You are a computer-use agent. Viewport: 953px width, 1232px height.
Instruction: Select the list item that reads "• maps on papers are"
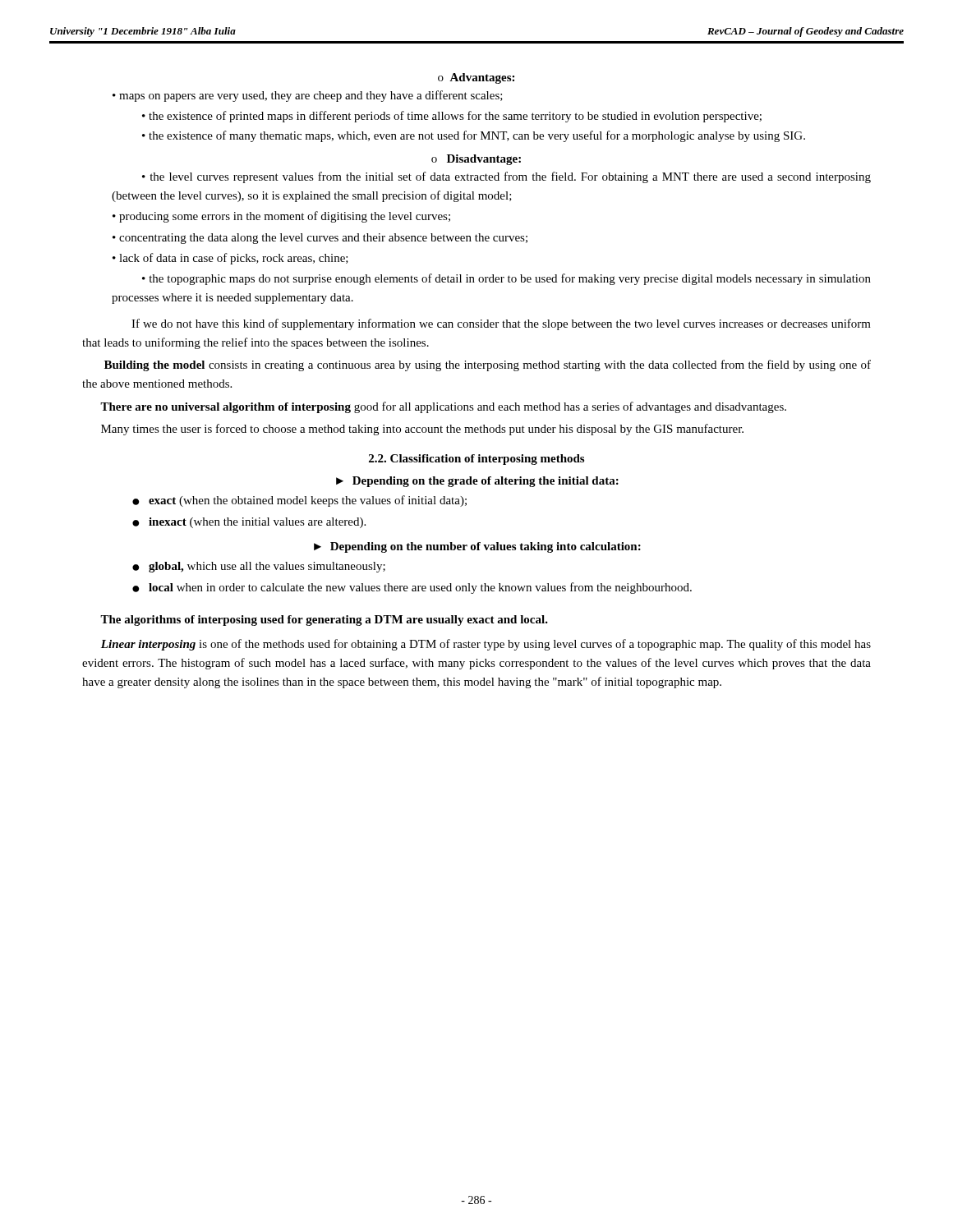point(307,95)
